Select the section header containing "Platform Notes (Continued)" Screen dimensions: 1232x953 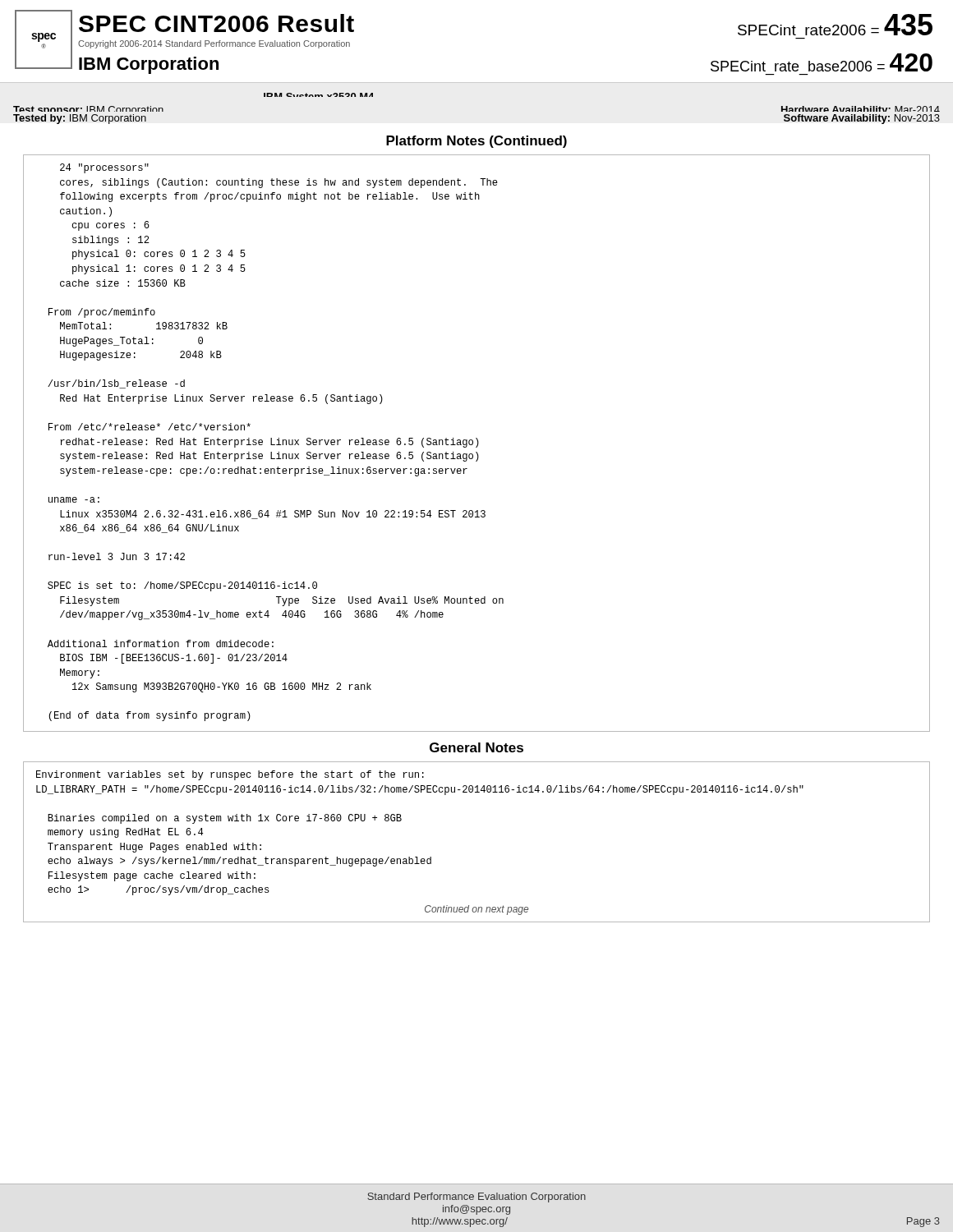[x=476, y=141]
